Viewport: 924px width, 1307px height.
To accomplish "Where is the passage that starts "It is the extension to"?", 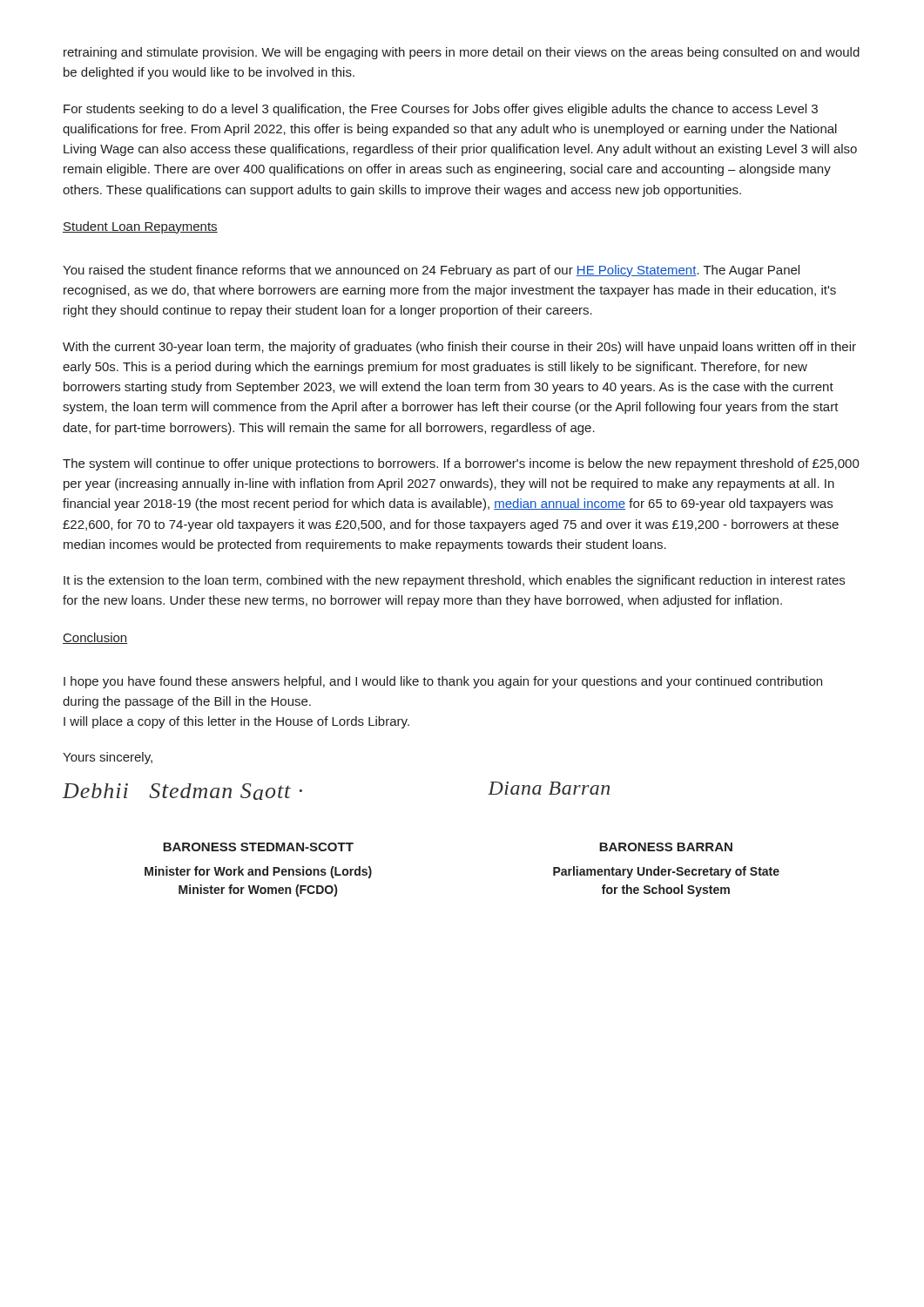I will pos(454,590).
